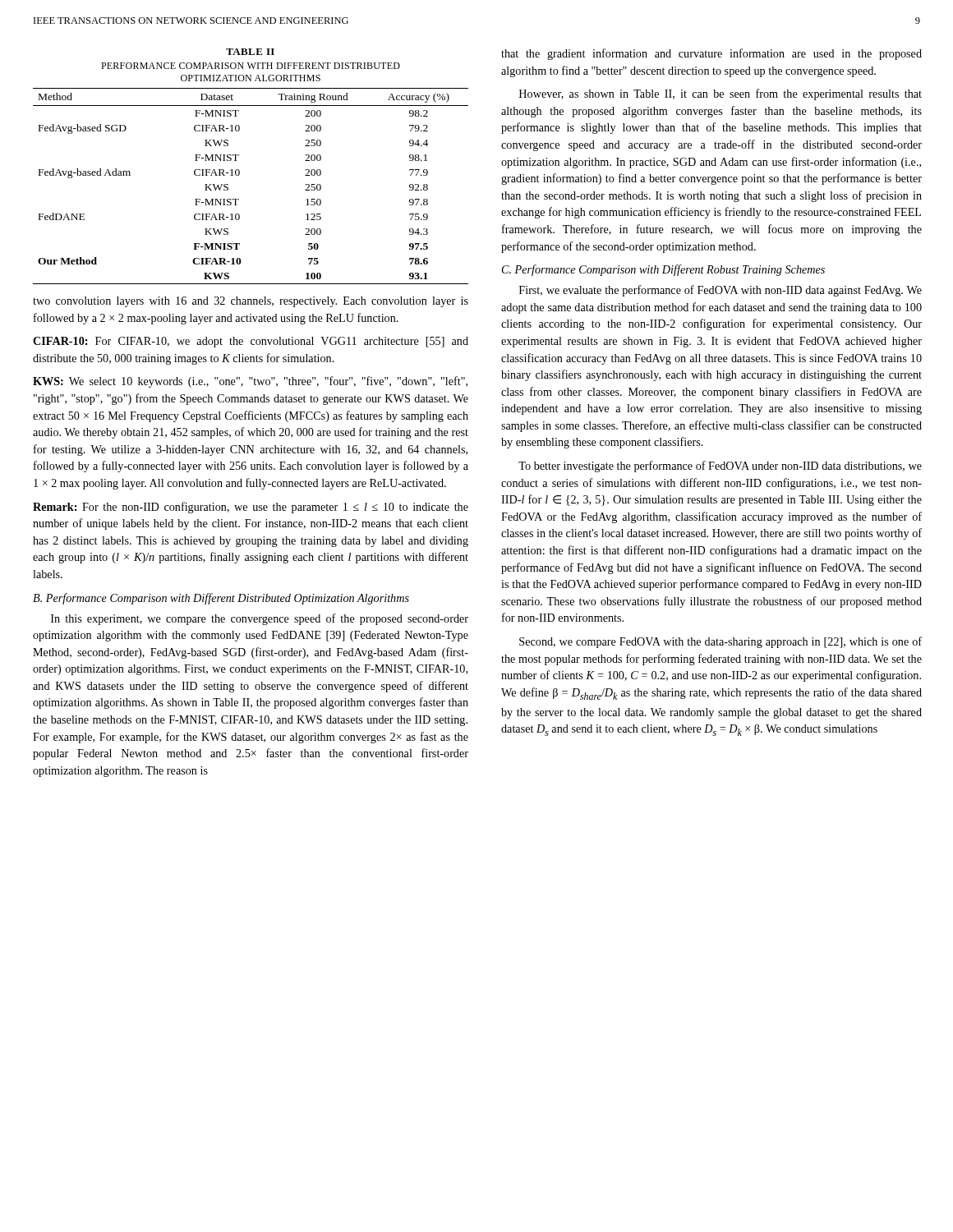The width and height of the screenshot is (953, 1232).
Task: Where is the passage that starts "two convolution layers with 16"?
Action: point(251,438)
